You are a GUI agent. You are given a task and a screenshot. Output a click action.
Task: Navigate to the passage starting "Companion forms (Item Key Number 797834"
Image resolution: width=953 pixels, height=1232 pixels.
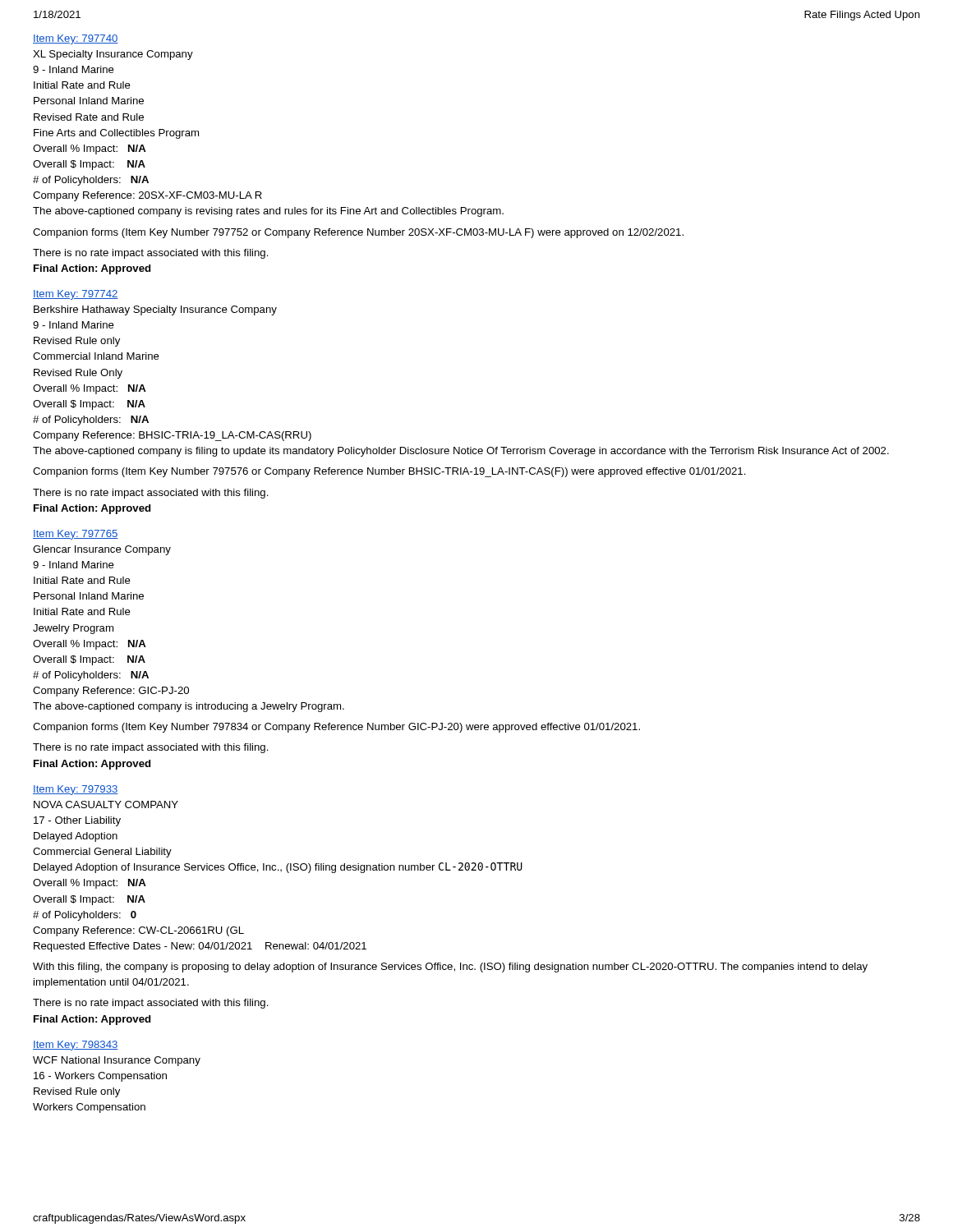476,727
